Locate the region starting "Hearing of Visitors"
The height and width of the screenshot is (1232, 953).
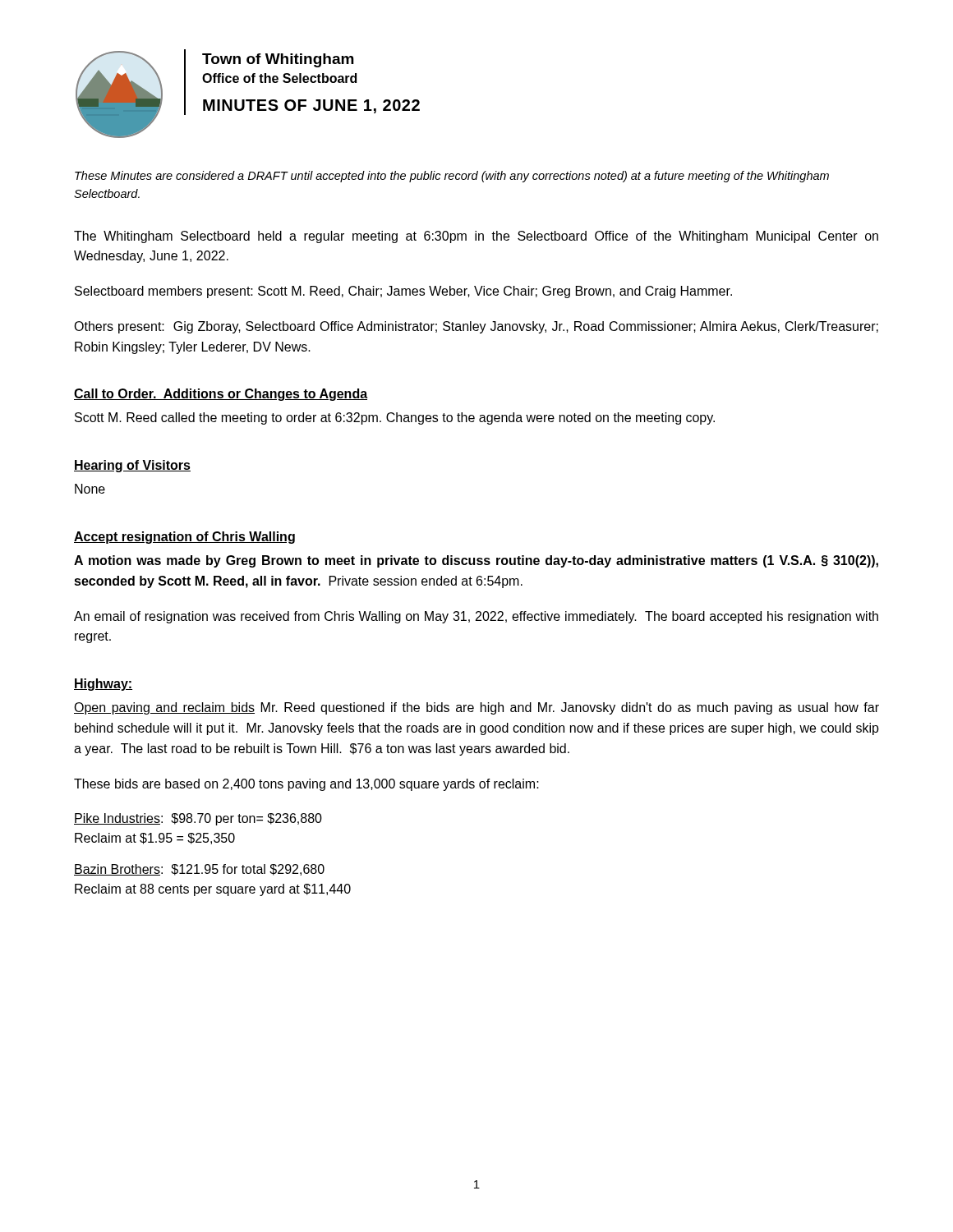click(132, 466)
